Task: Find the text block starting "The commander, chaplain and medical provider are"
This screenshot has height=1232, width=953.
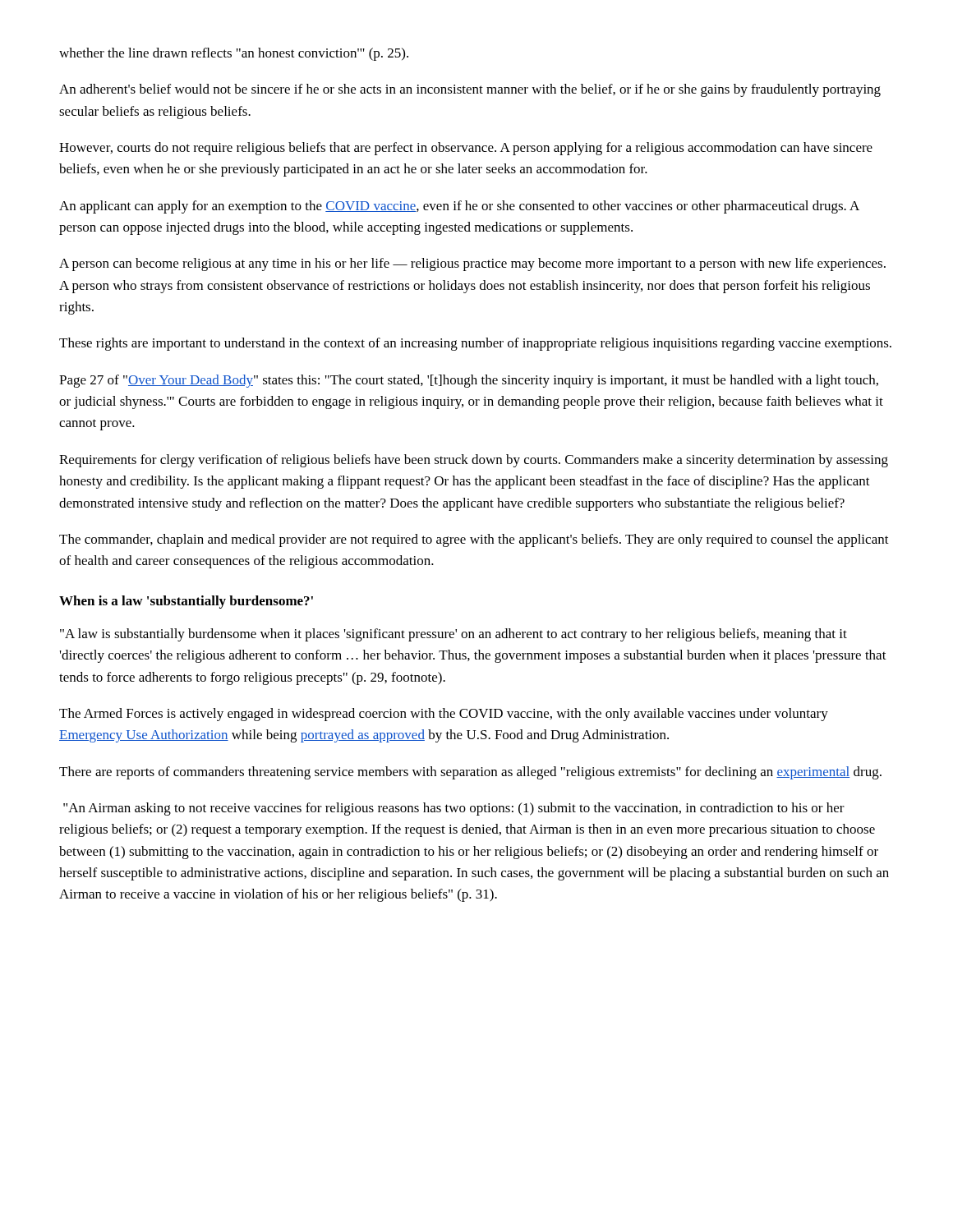Action: pos(474,550)
